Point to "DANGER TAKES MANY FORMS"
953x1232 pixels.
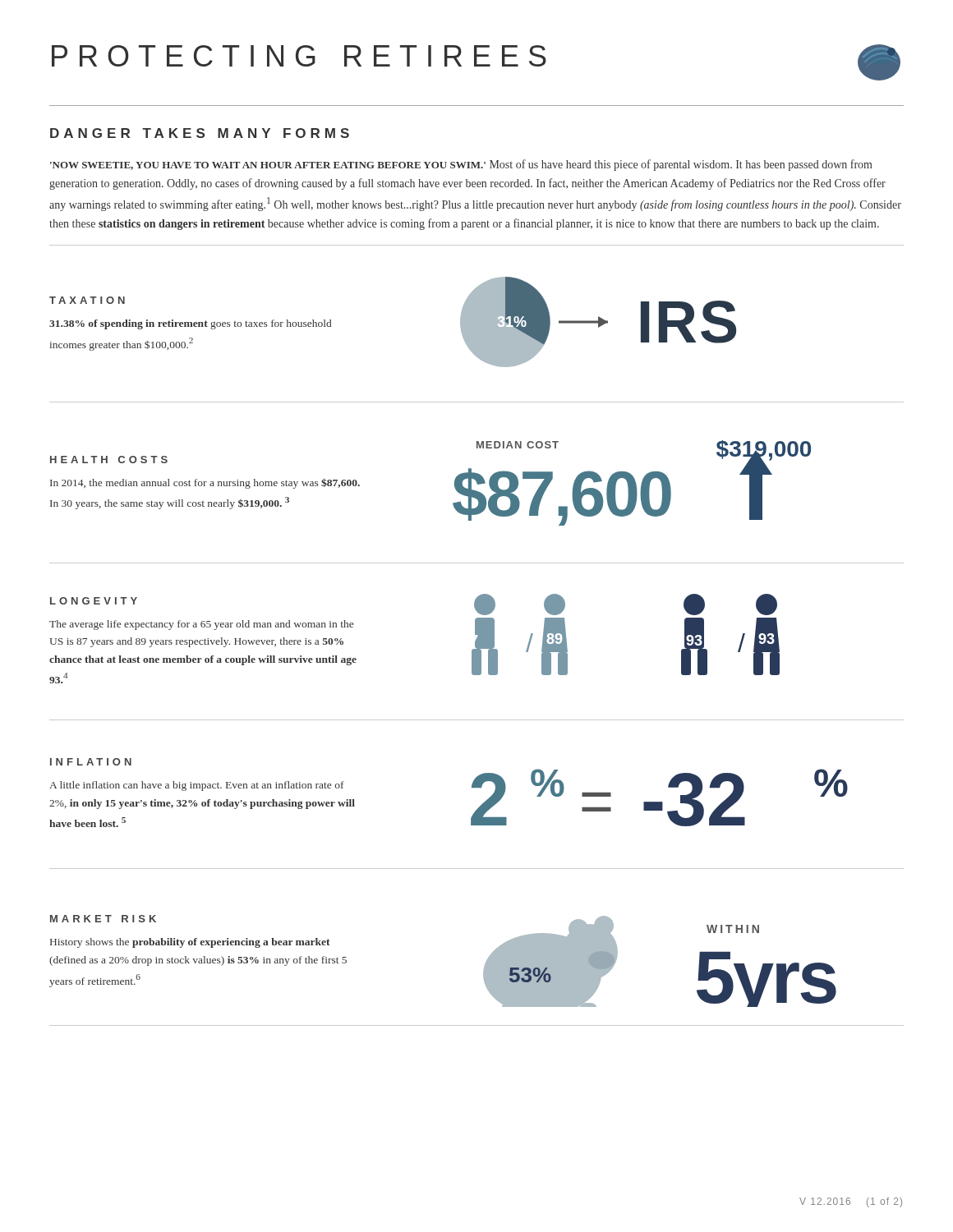[x=200, y=133]
